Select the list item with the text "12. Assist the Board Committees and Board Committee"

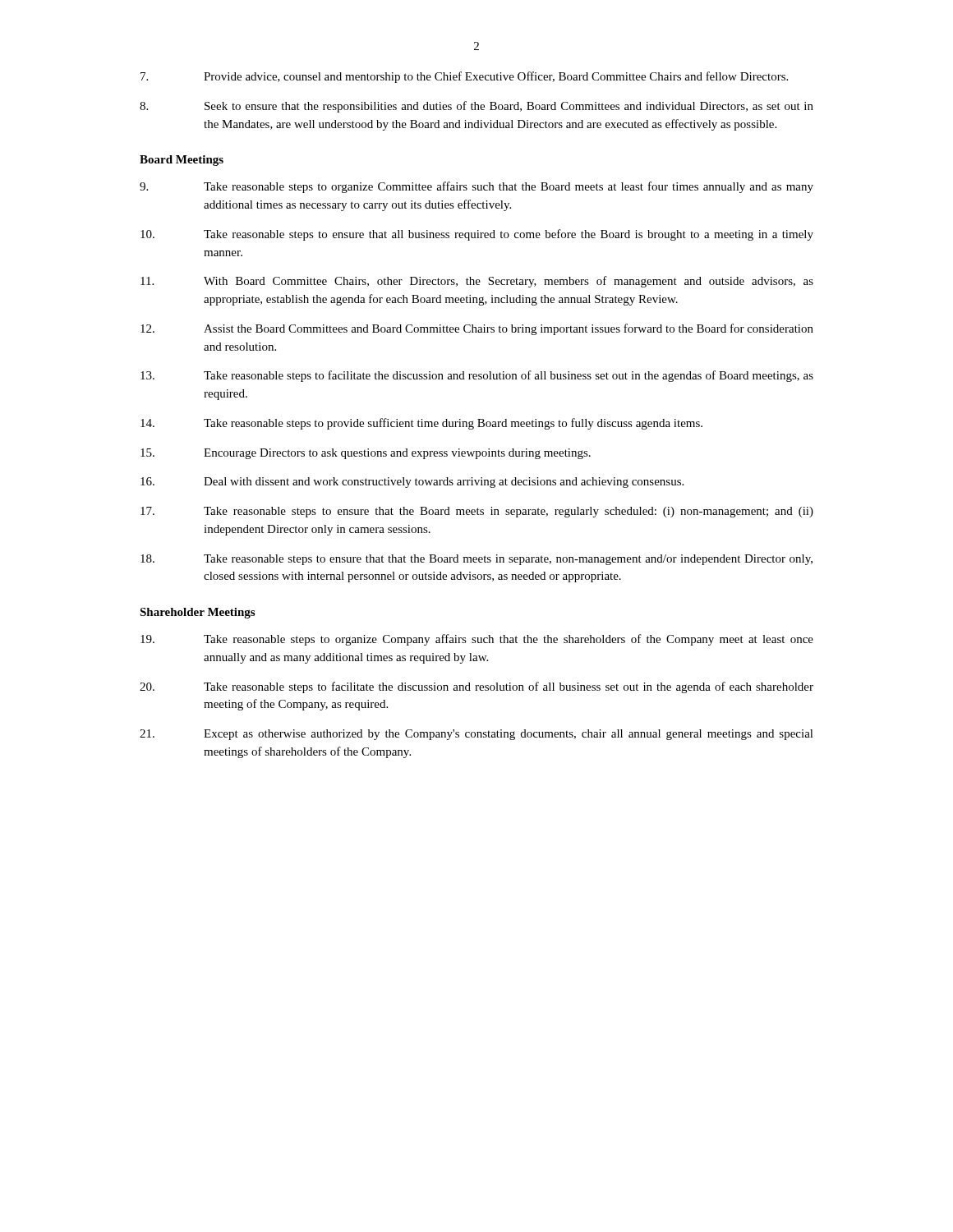pyautogui.click(x=476, y=338)
